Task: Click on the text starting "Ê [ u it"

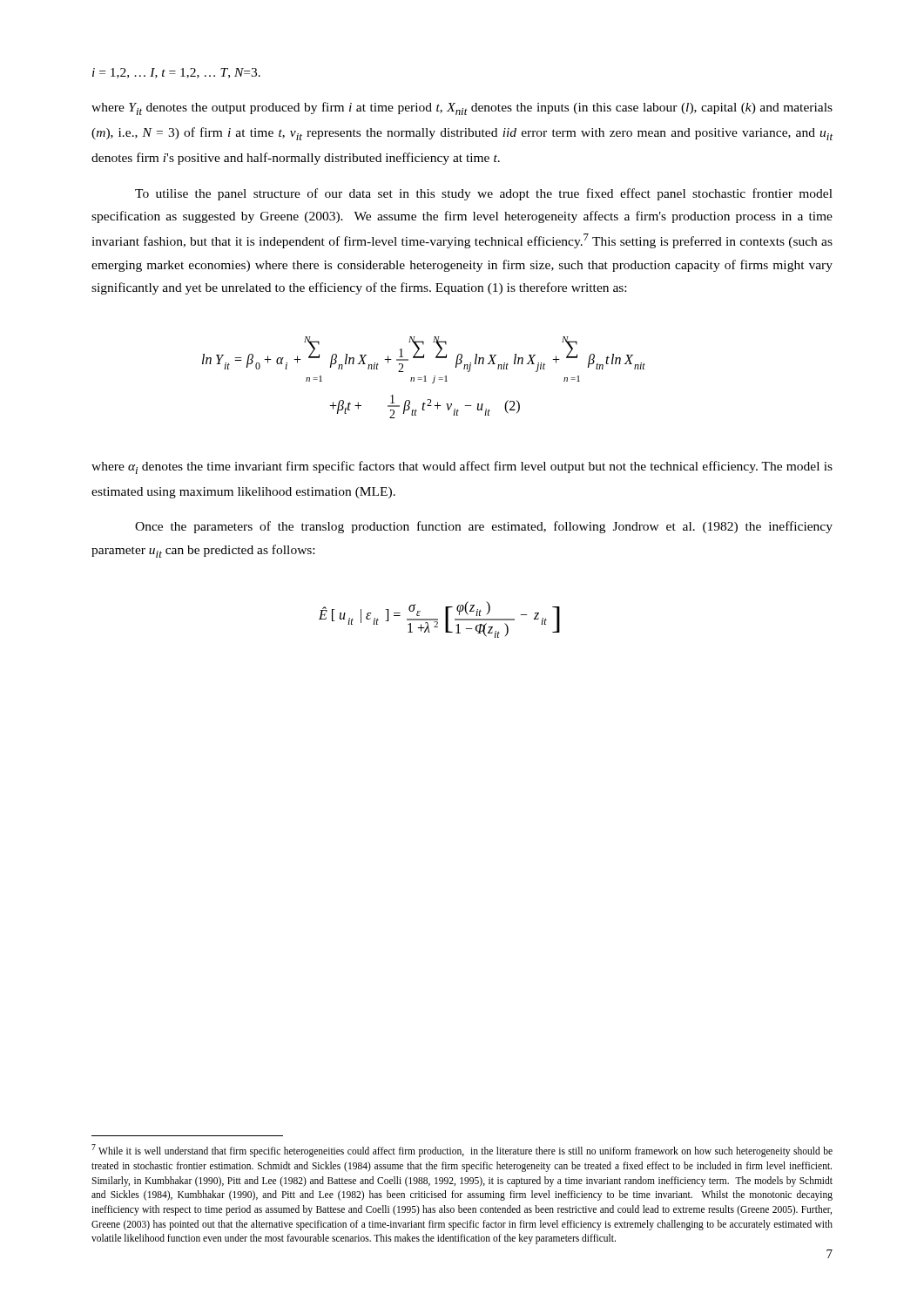Action: coord(462,618)
